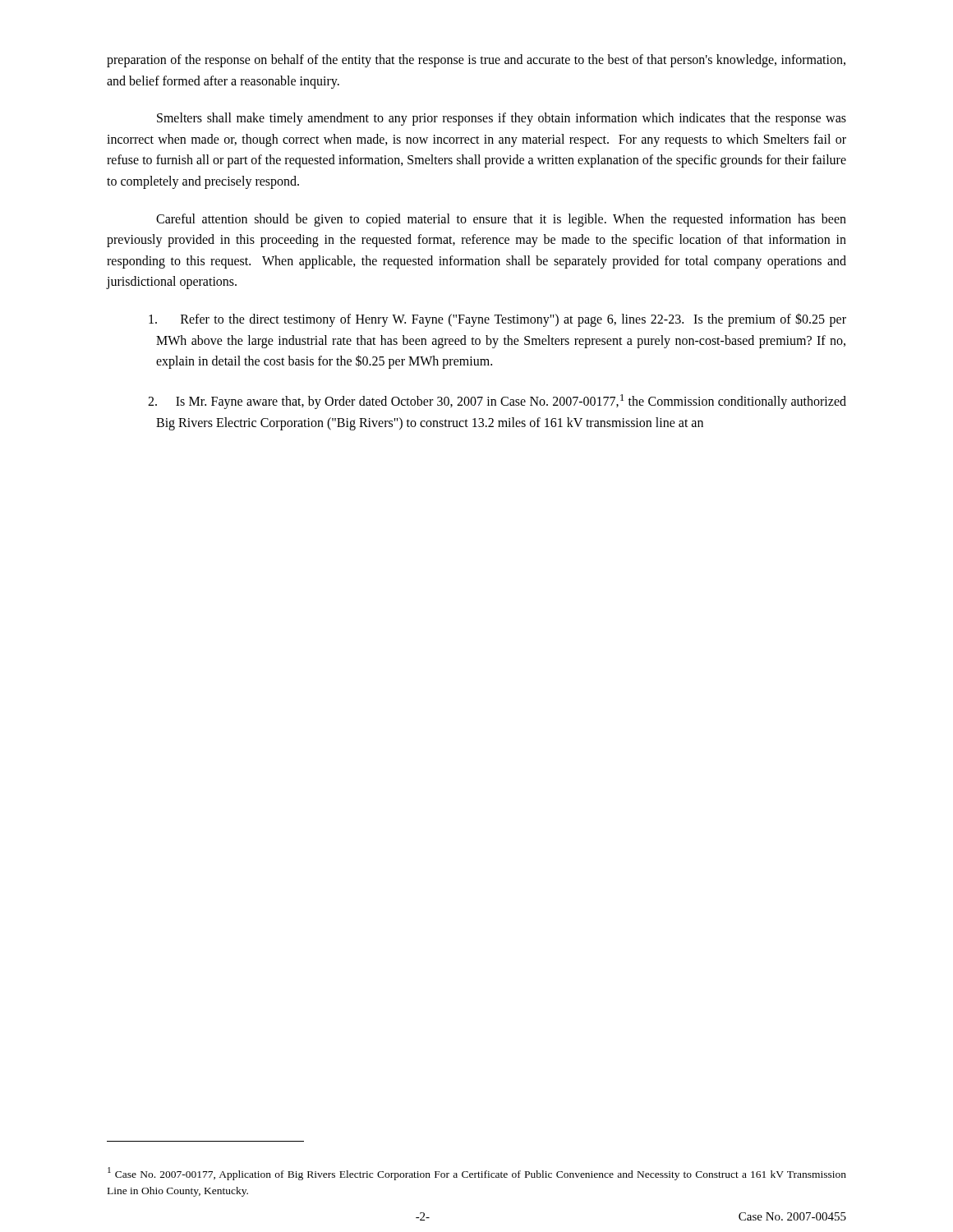Locate the block of text that opens with "2. Is Mr."

pos(476,411)
